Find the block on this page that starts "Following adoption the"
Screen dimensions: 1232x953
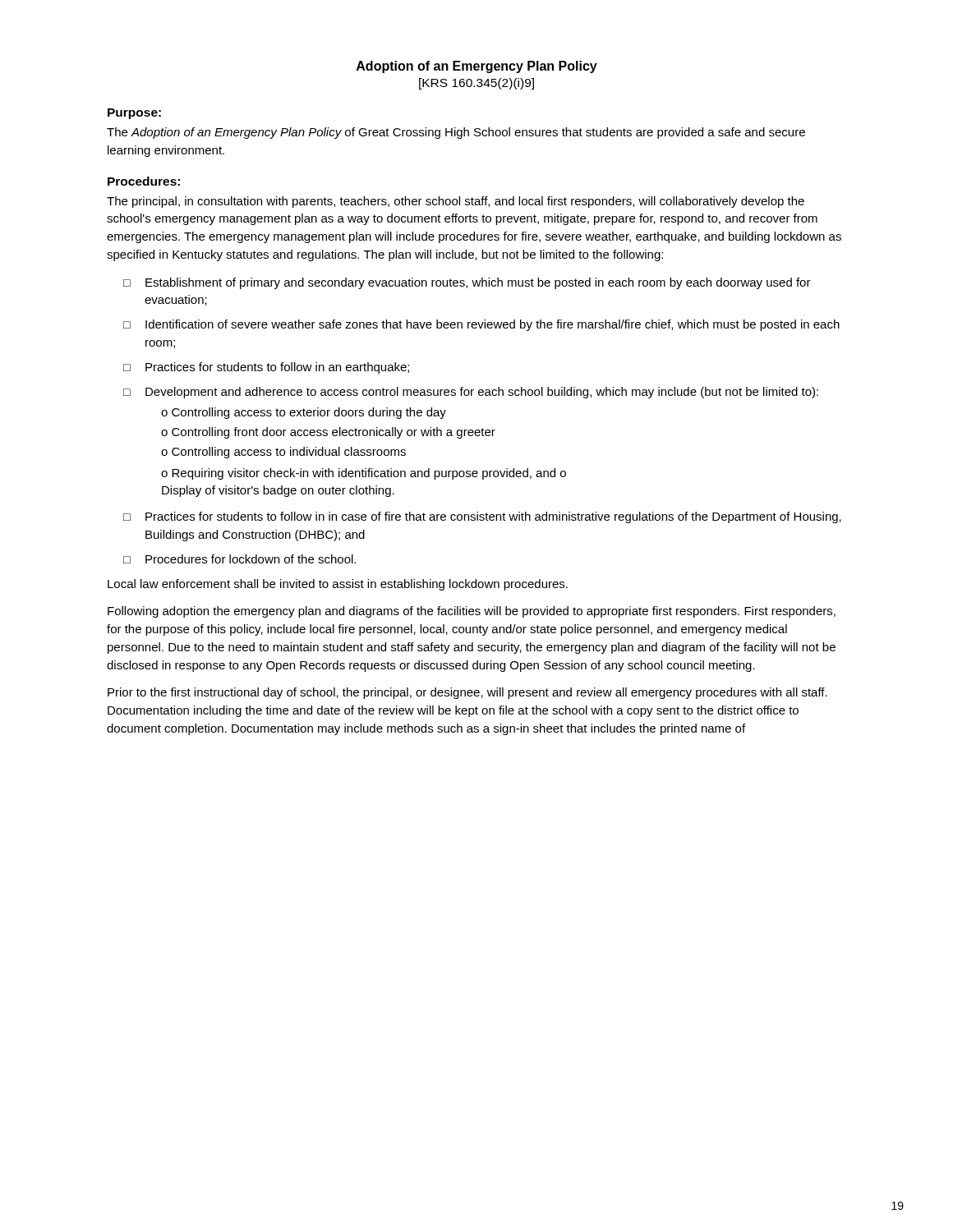click(472, 638)
